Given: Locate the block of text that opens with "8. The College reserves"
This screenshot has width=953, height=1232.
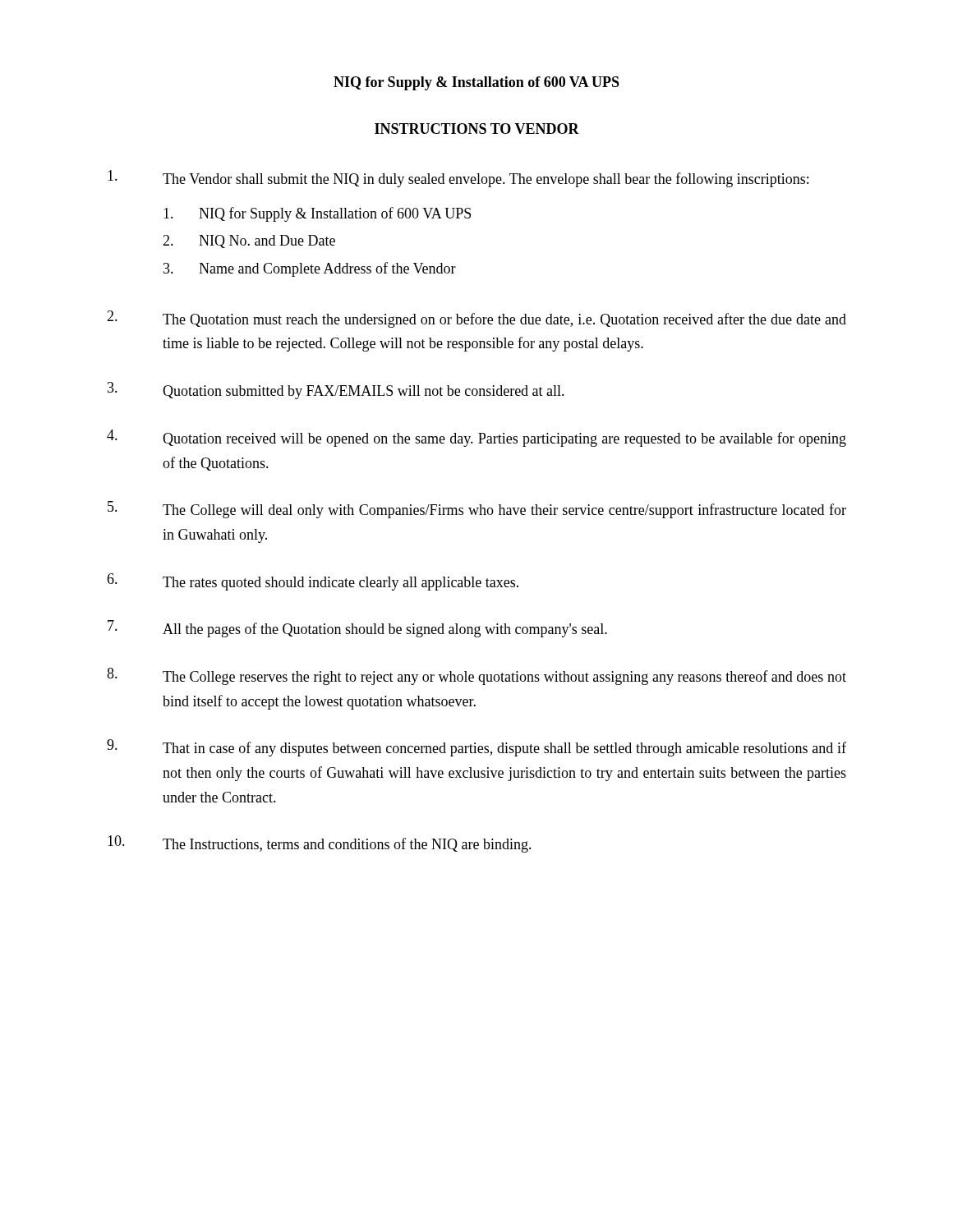Looking at the screenshot, I should (476, 690).
